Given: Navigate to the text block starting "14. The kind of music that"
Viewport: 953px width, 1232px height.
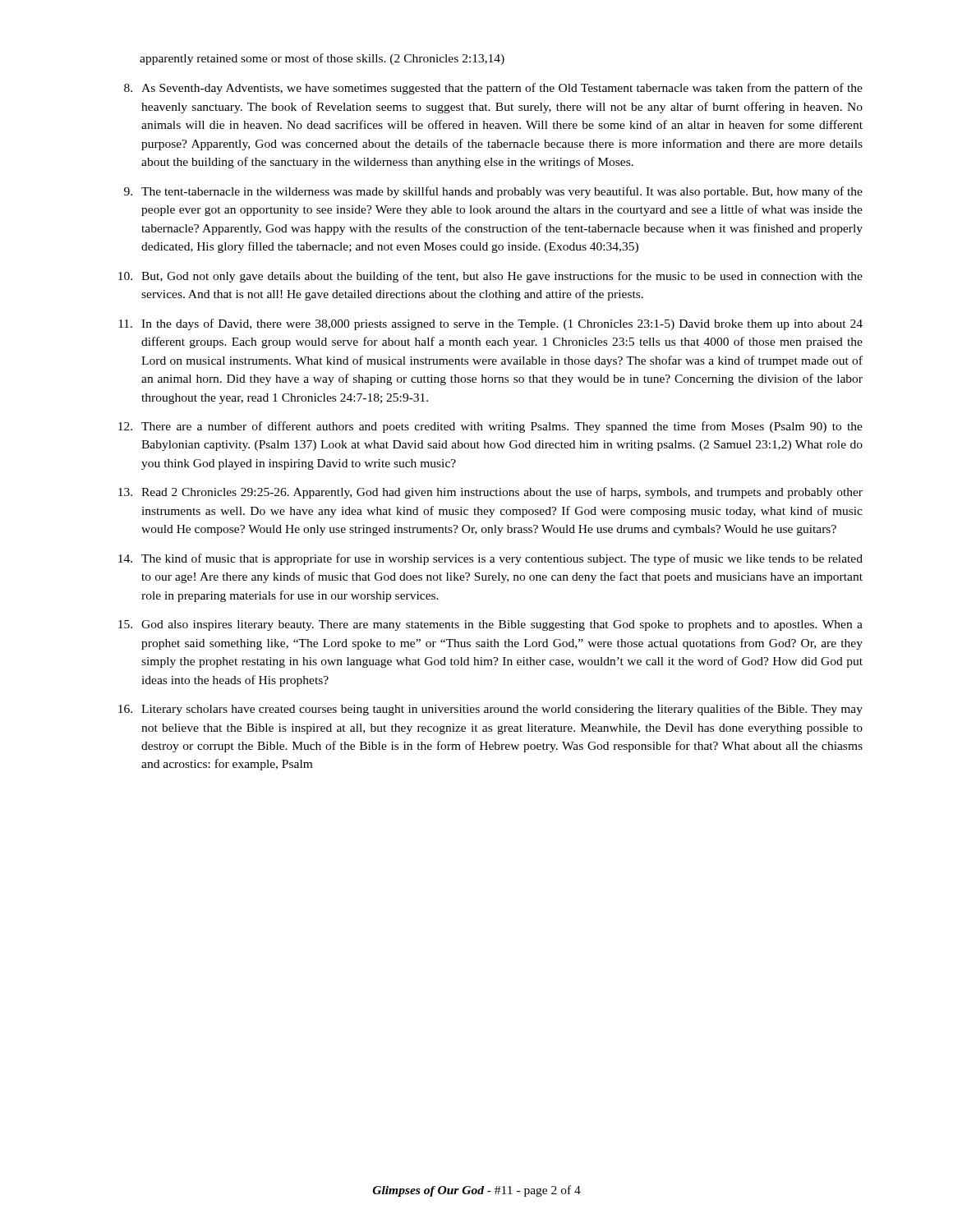Looking at the screenshot, I should click(x=476, y=577).
